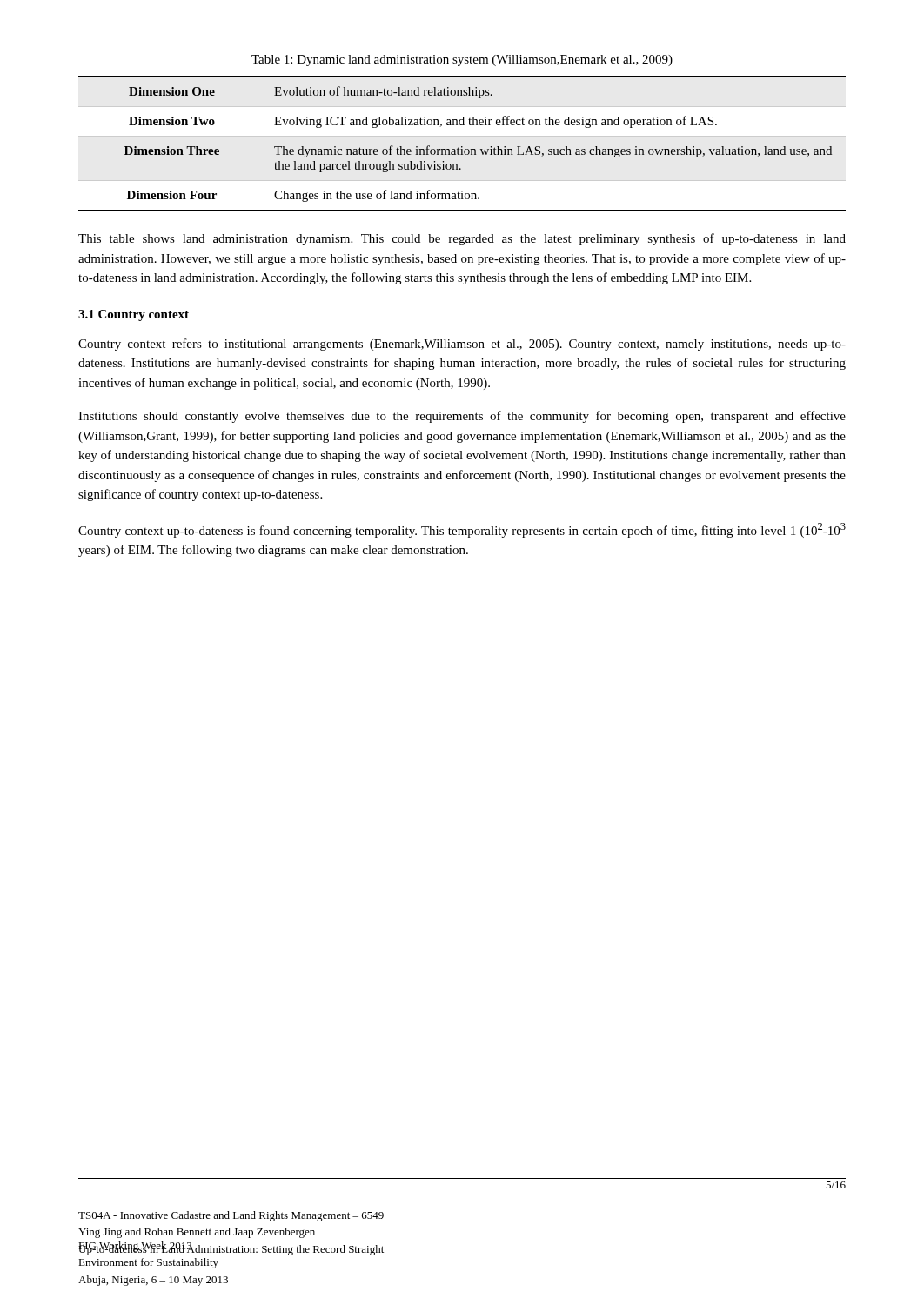Find a caption

pyautogui.click(x=462, y=59)
